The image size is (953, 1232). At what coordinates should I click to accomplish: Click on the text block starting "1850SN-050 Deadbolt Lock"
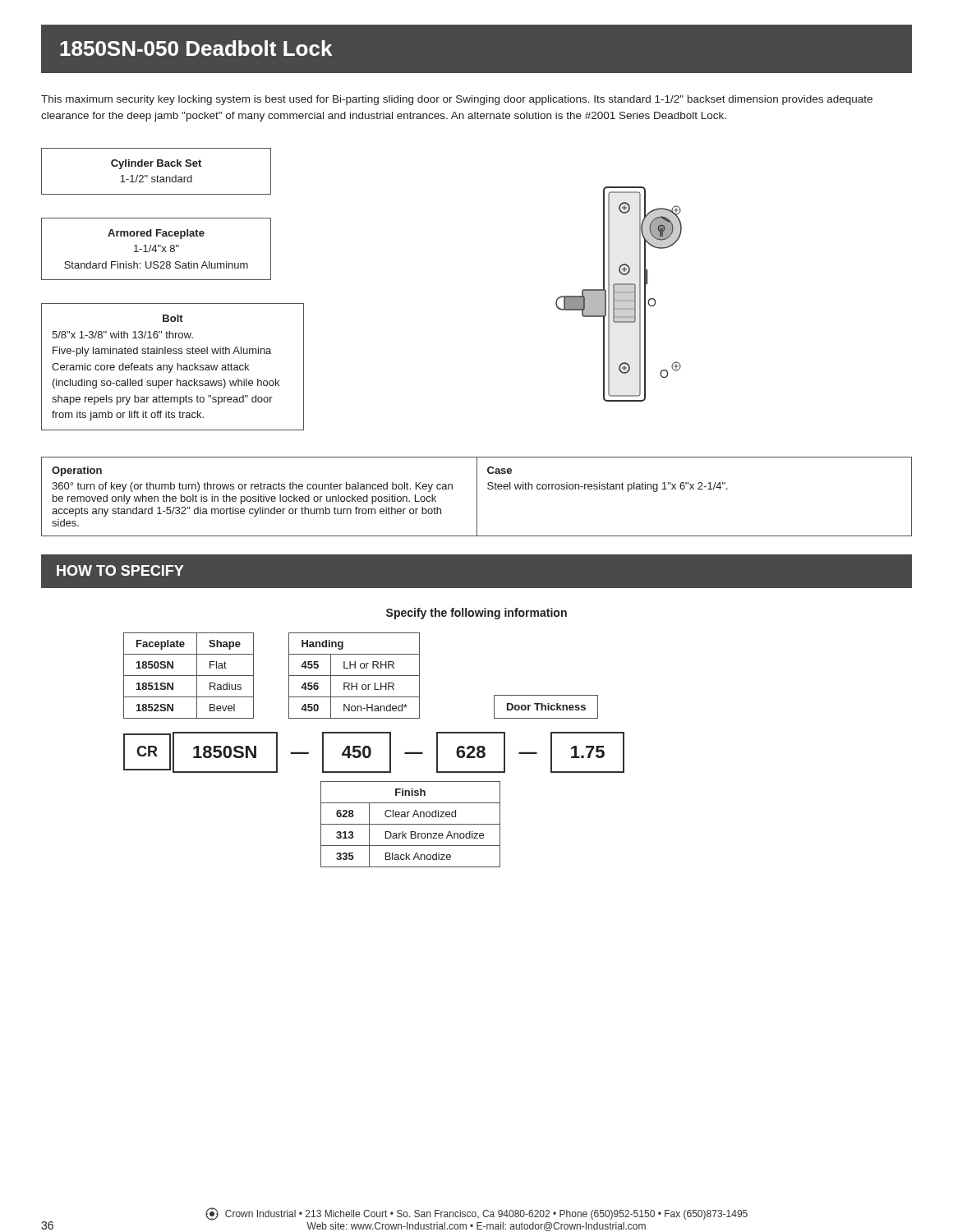pos(196,48)
